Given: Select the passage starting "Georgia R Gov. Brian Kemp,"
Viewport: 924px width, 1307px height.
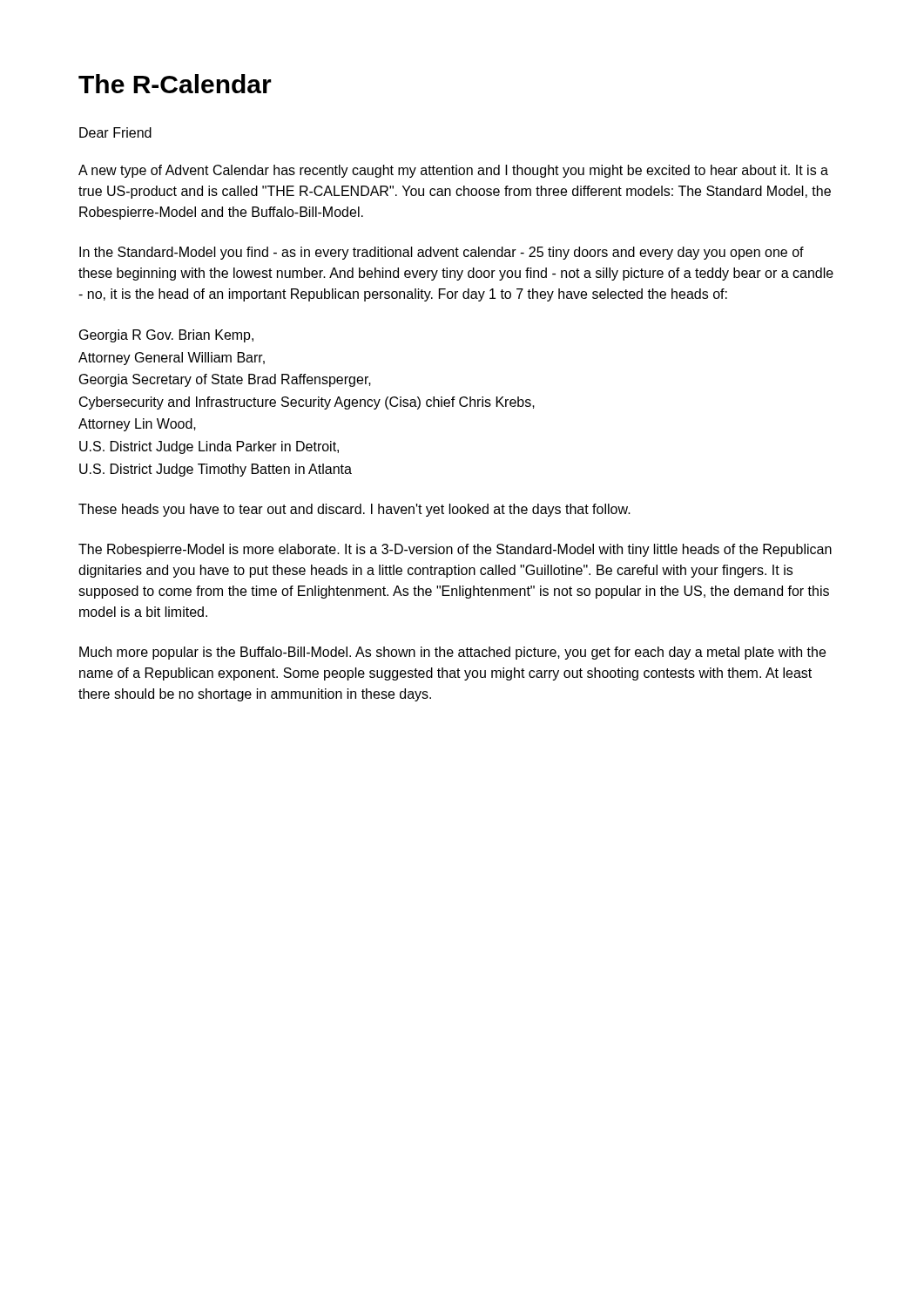Looking at the screenshot, I should pos(167,335).
